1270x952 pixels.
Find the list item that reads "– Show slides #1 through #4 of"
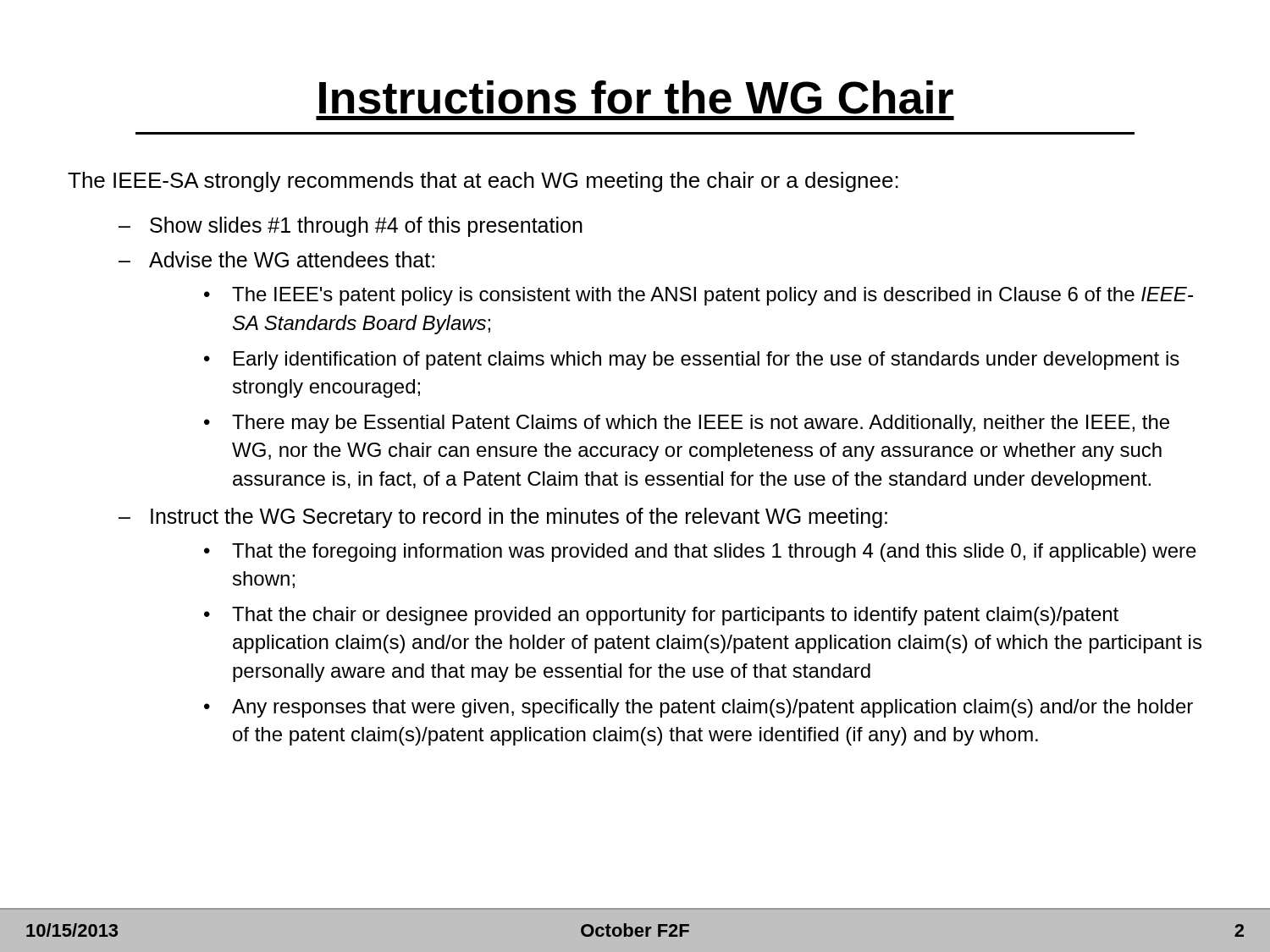[x=351, y=227]
